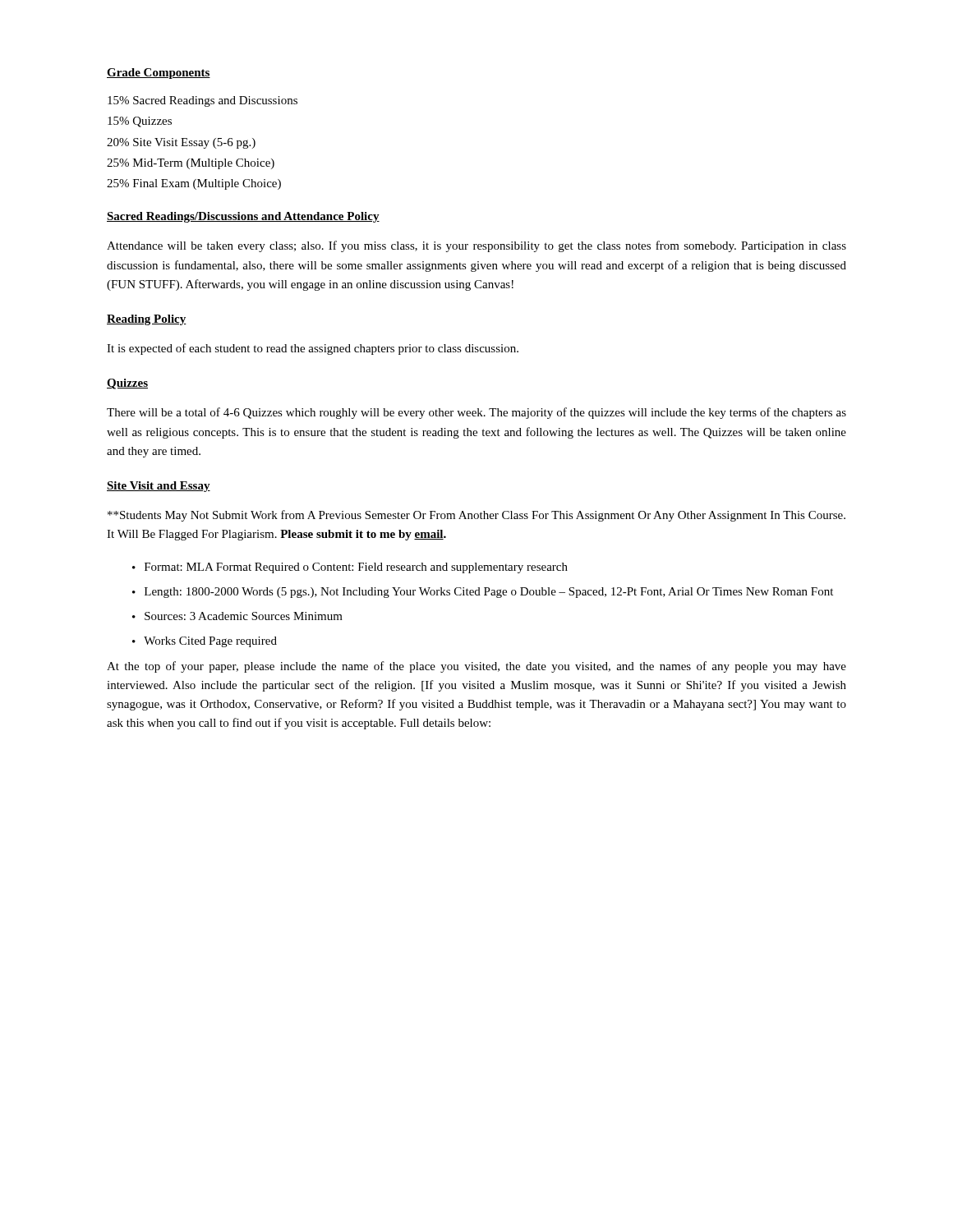Image resolution: width=953 pixels, height=1232 pixels.
Task: Navigate to the element starting "At the top of your paper,"
Action: point(476,694)
